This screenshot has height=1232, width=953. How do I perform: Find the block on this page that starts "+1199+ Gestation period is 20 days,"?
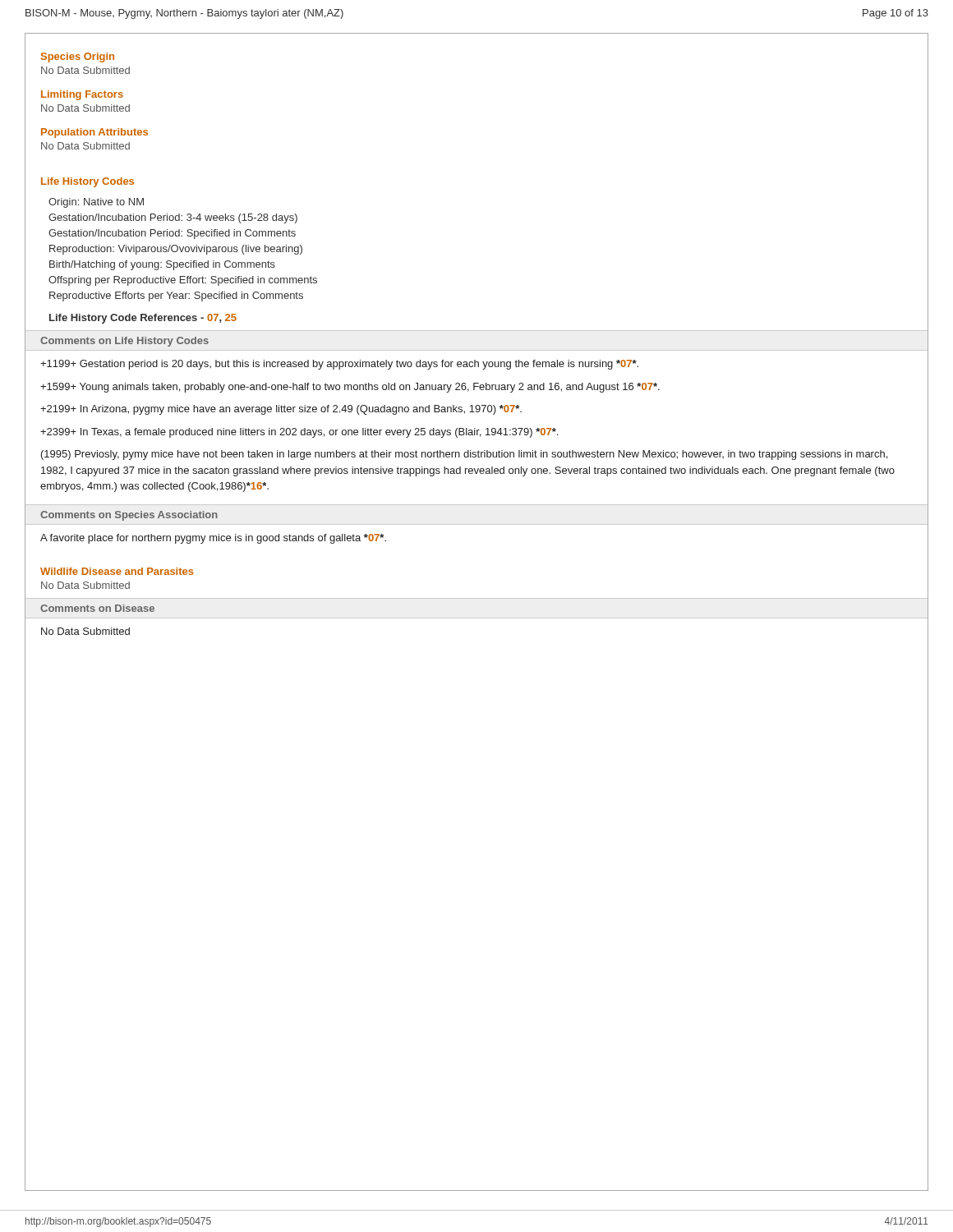click(476, 364)
